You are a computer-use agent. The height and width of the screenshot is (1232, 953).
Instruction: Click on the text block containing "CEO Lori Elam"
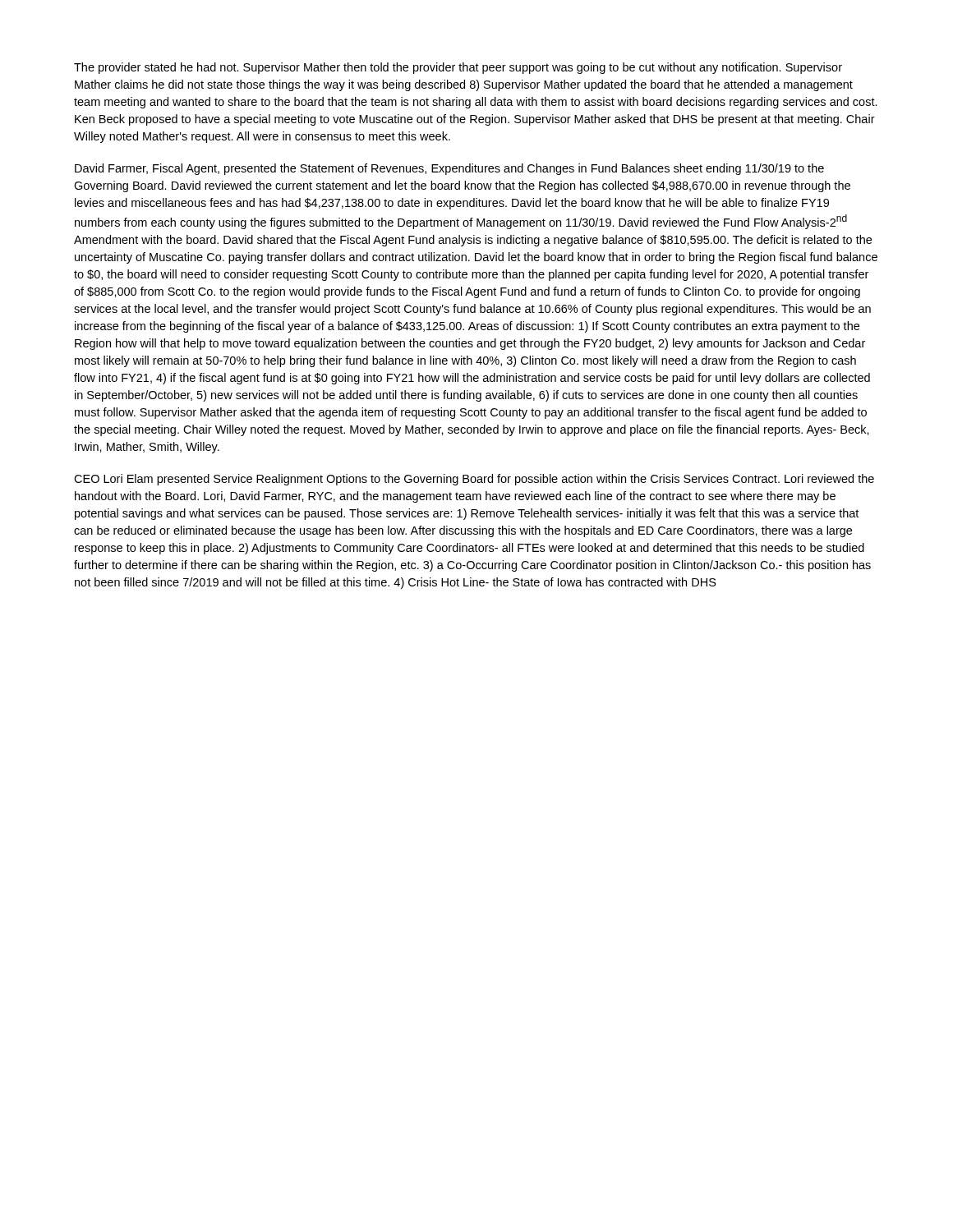474,531
